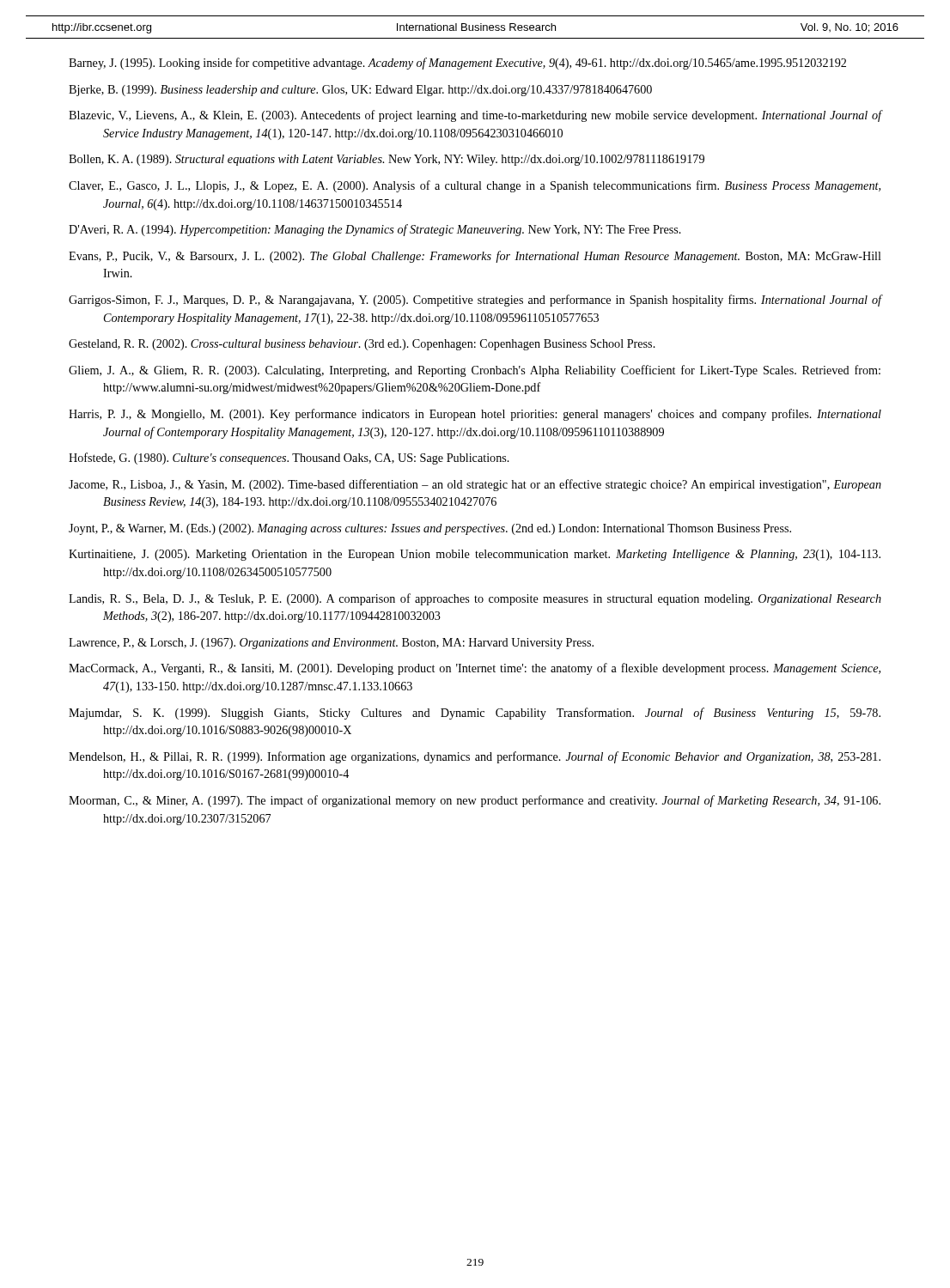The height and width of the screenshot is (1288, 950).
Task: Where is the passage that starts "Majumdar, S. K."?
Action: [x=475, y=721]
